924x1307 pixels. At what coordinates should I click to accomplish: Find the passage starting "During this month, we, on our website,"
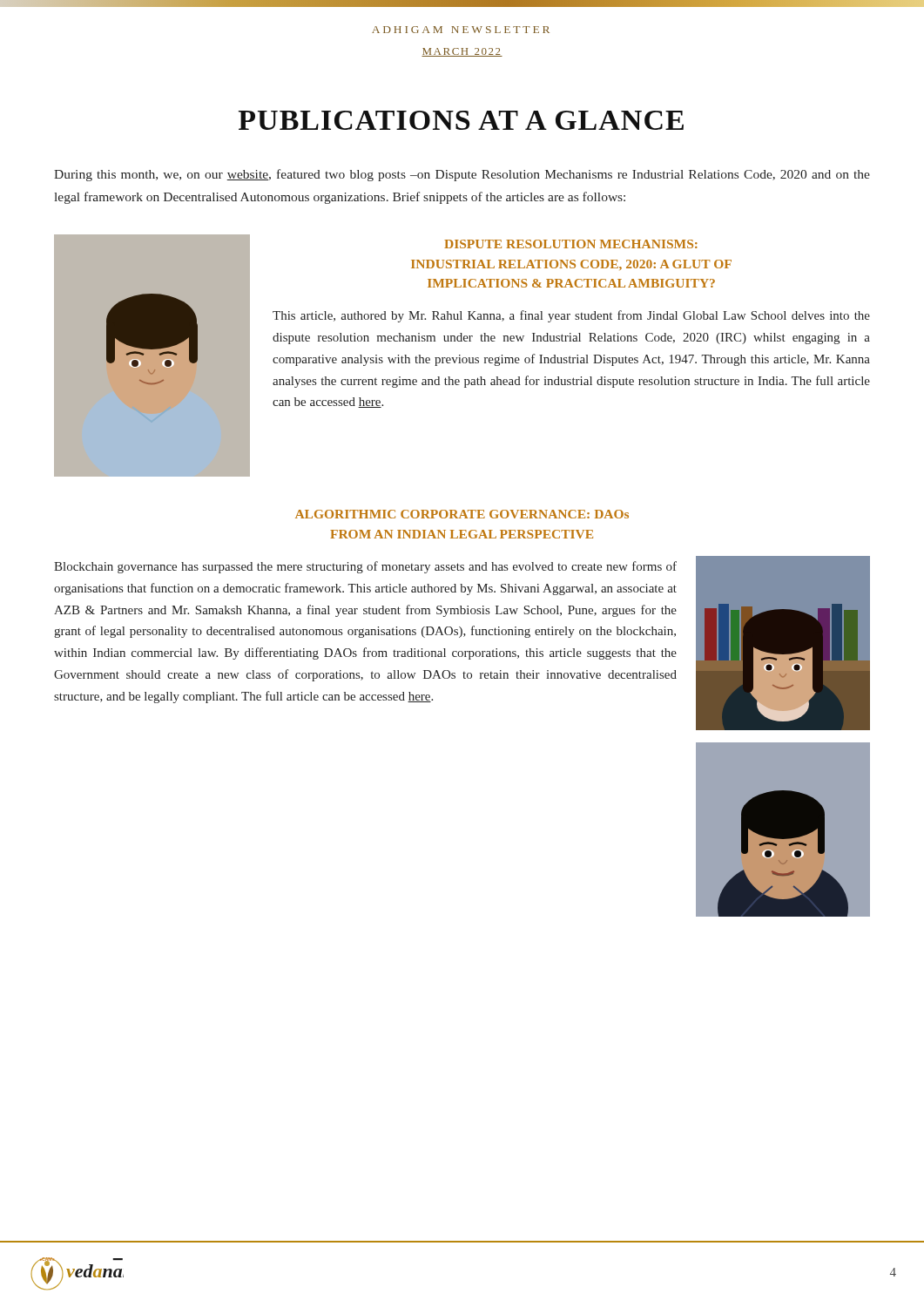coord(462,185)
